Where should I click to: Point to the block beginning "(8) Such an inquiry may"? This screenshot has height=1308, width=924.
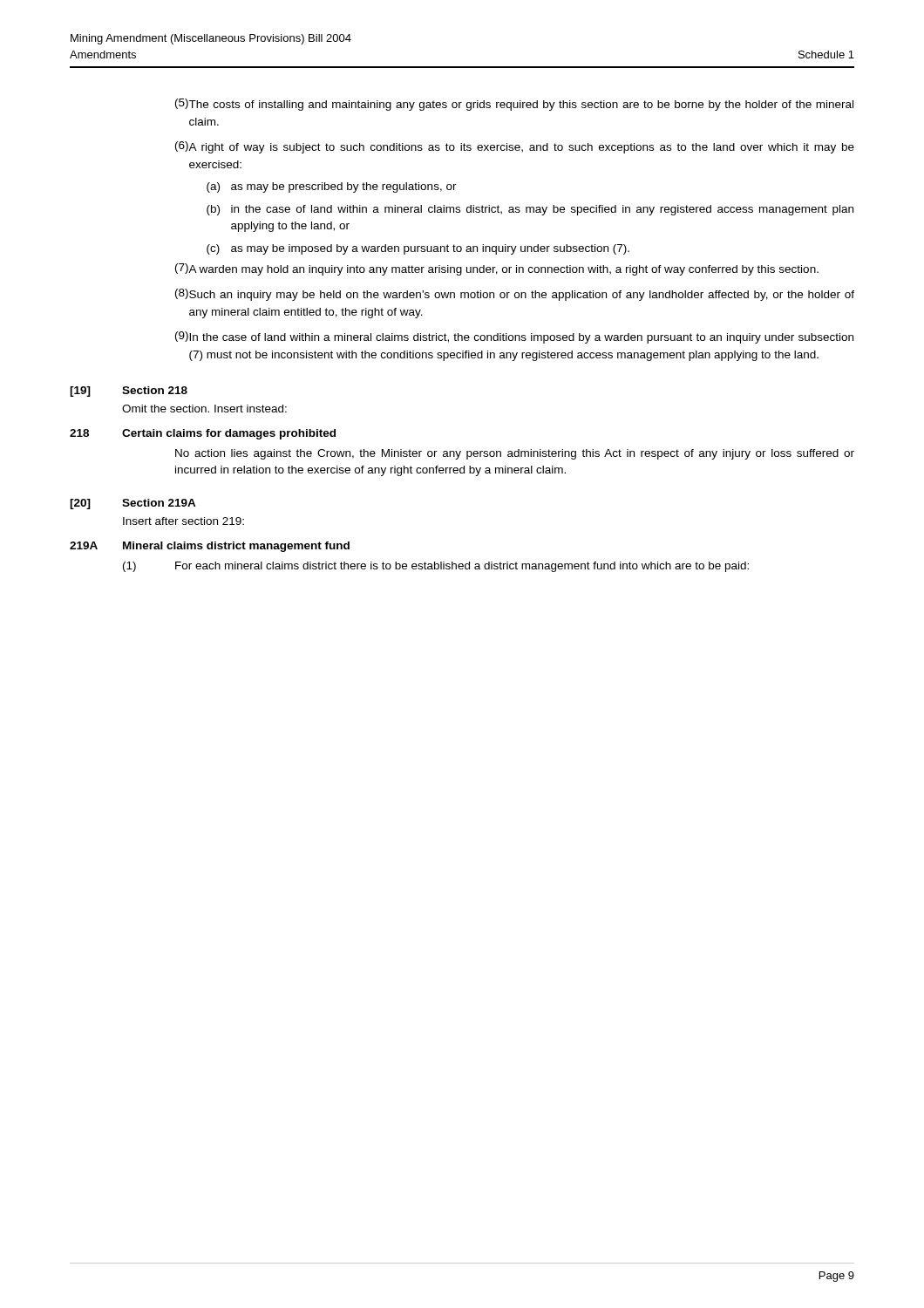click(462, 303)
